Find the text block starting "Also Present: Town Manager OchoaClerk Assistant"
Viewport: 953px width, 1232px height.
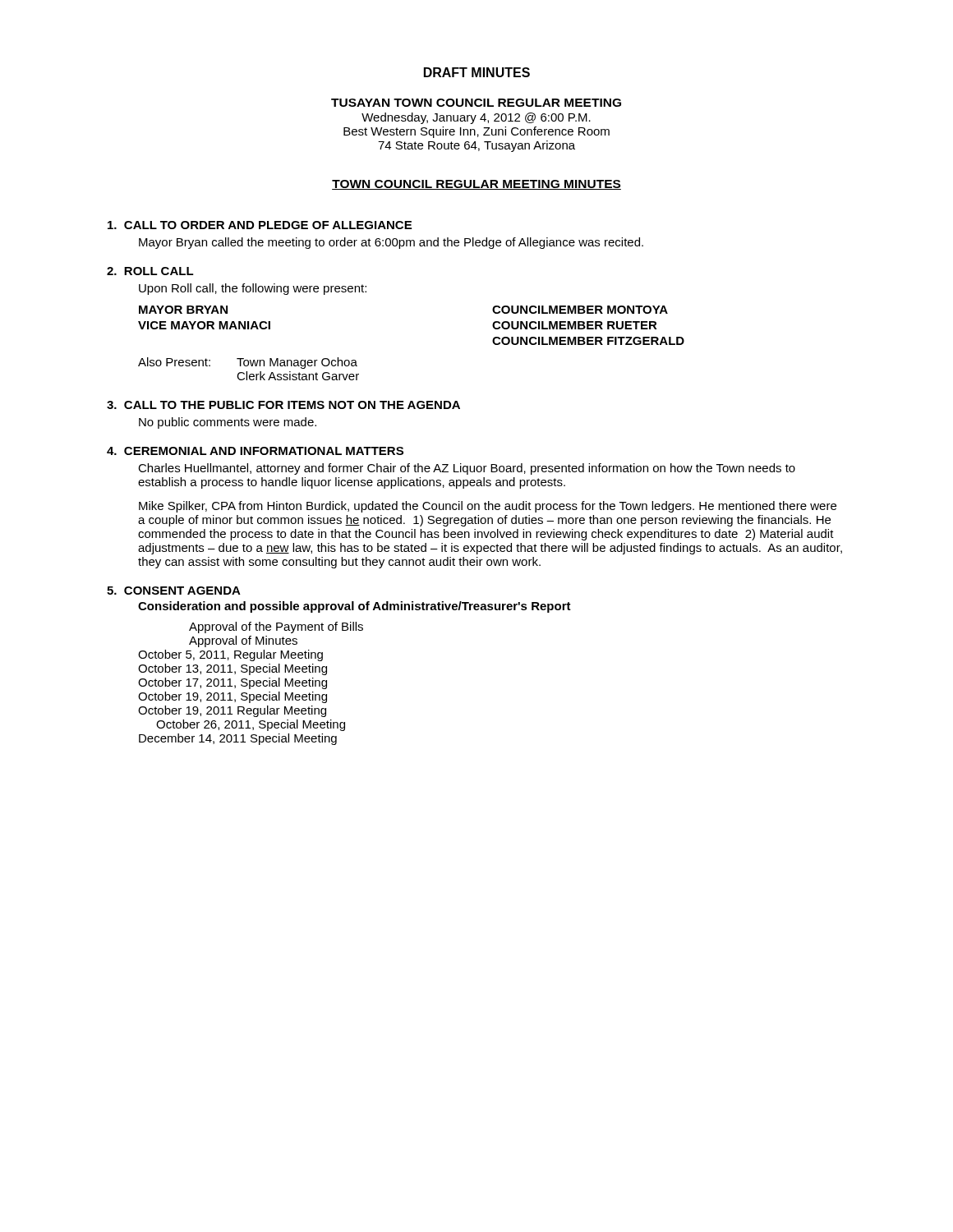(249, 369)
